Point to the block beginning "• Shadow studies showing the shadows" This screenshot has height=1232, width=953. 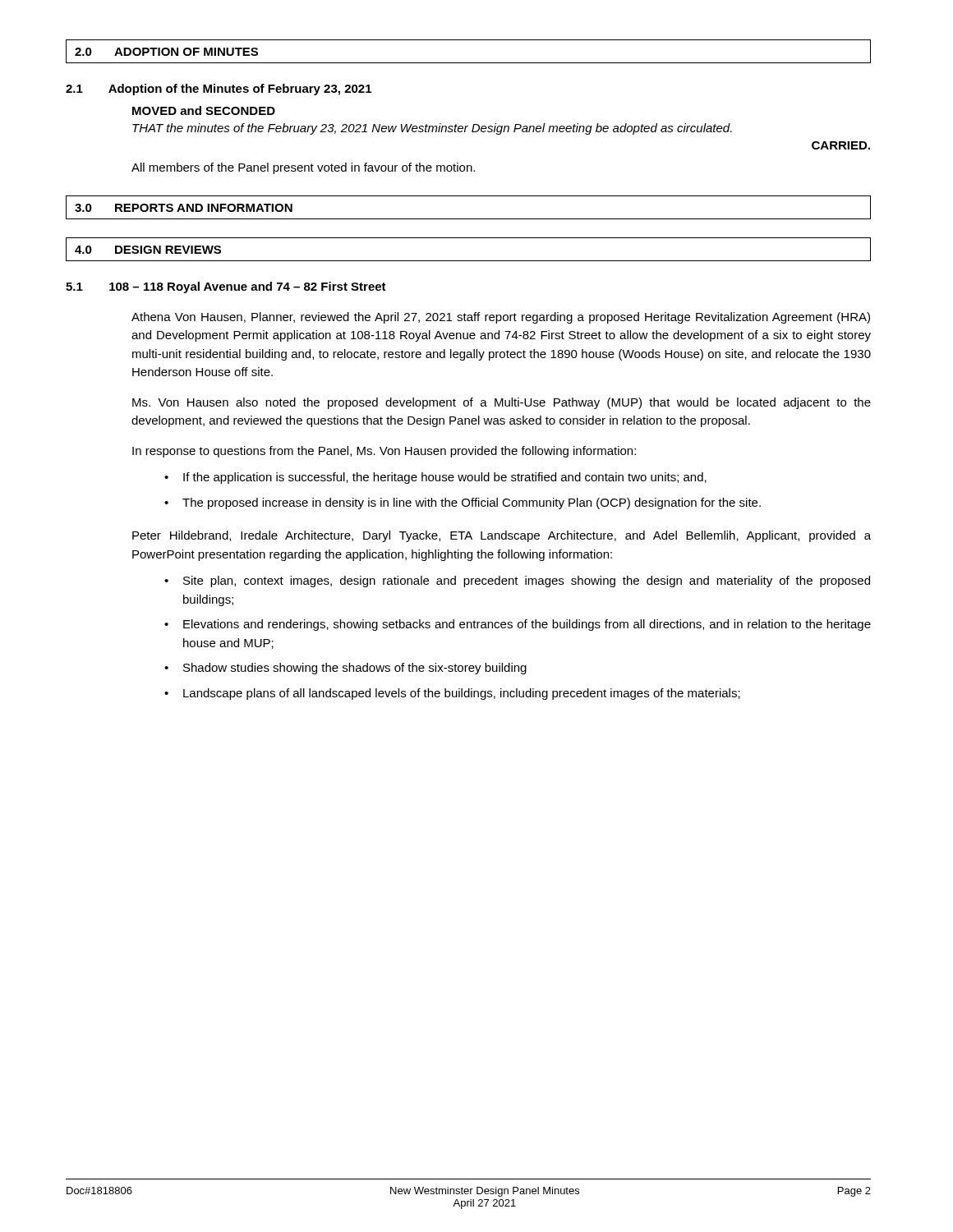(518, 668)
